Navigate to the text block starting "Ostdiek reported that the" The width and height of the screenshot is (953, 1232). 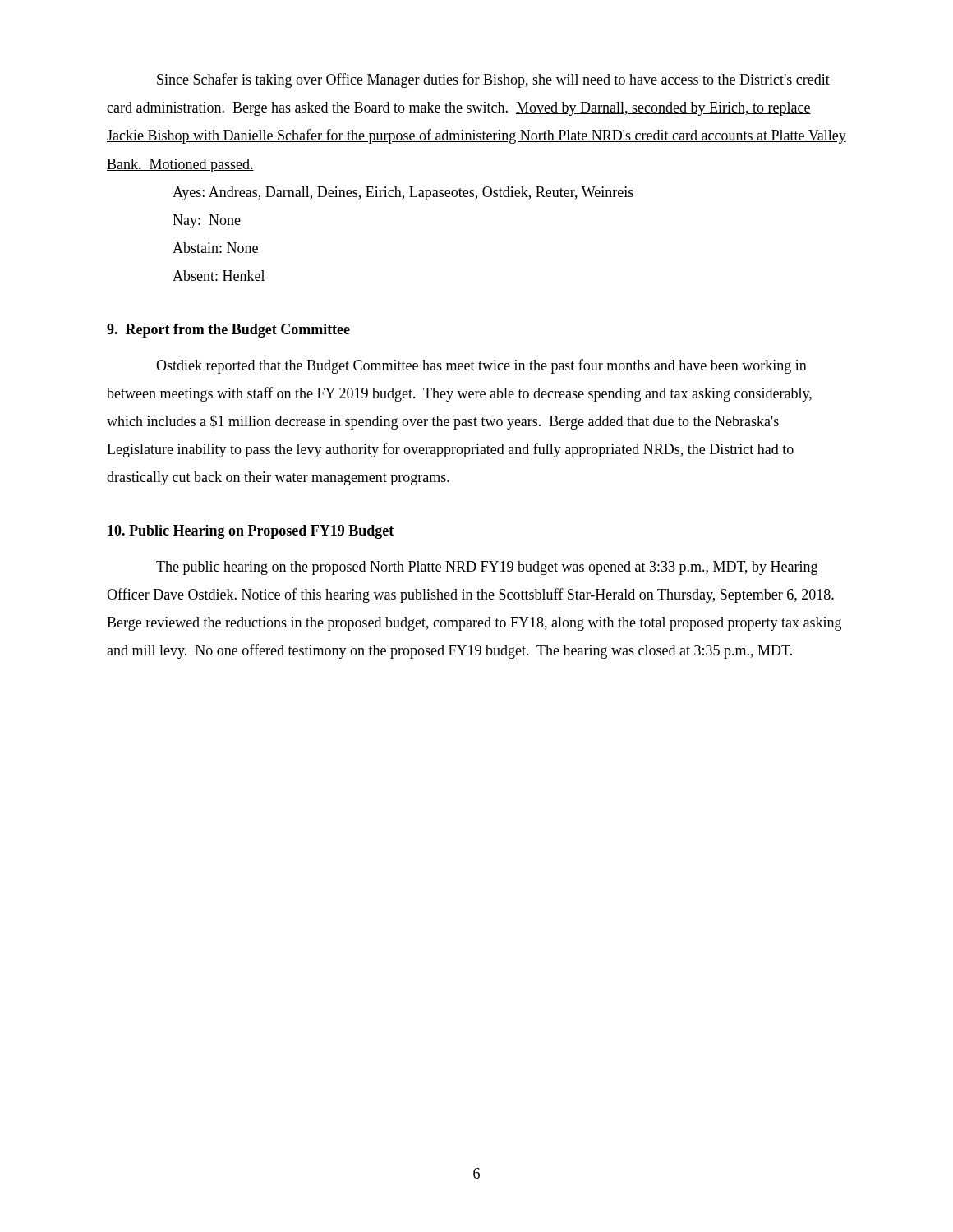tap(476, 421)
